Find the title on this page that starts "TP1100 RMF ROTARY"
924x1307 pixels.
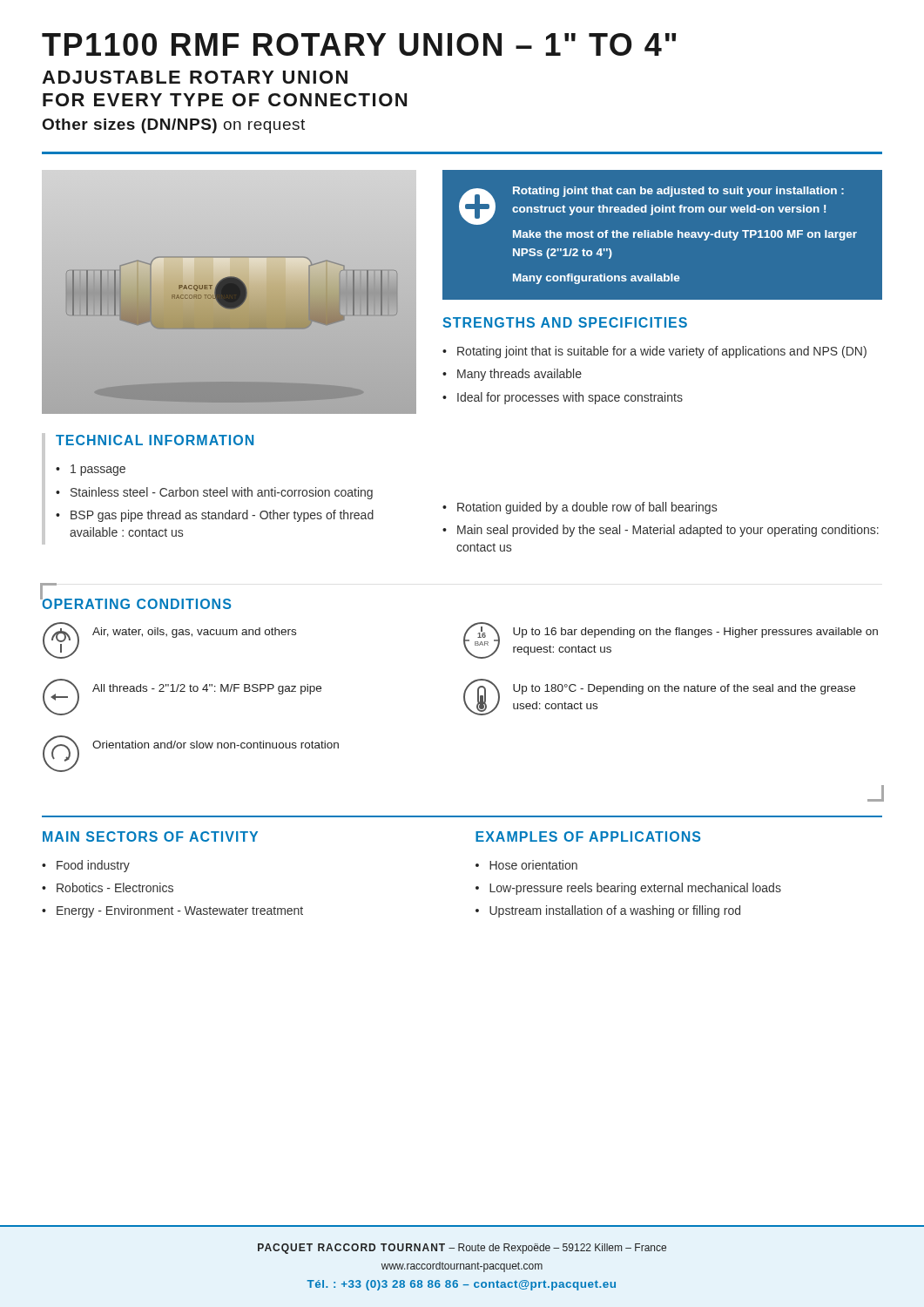(462, 45)
